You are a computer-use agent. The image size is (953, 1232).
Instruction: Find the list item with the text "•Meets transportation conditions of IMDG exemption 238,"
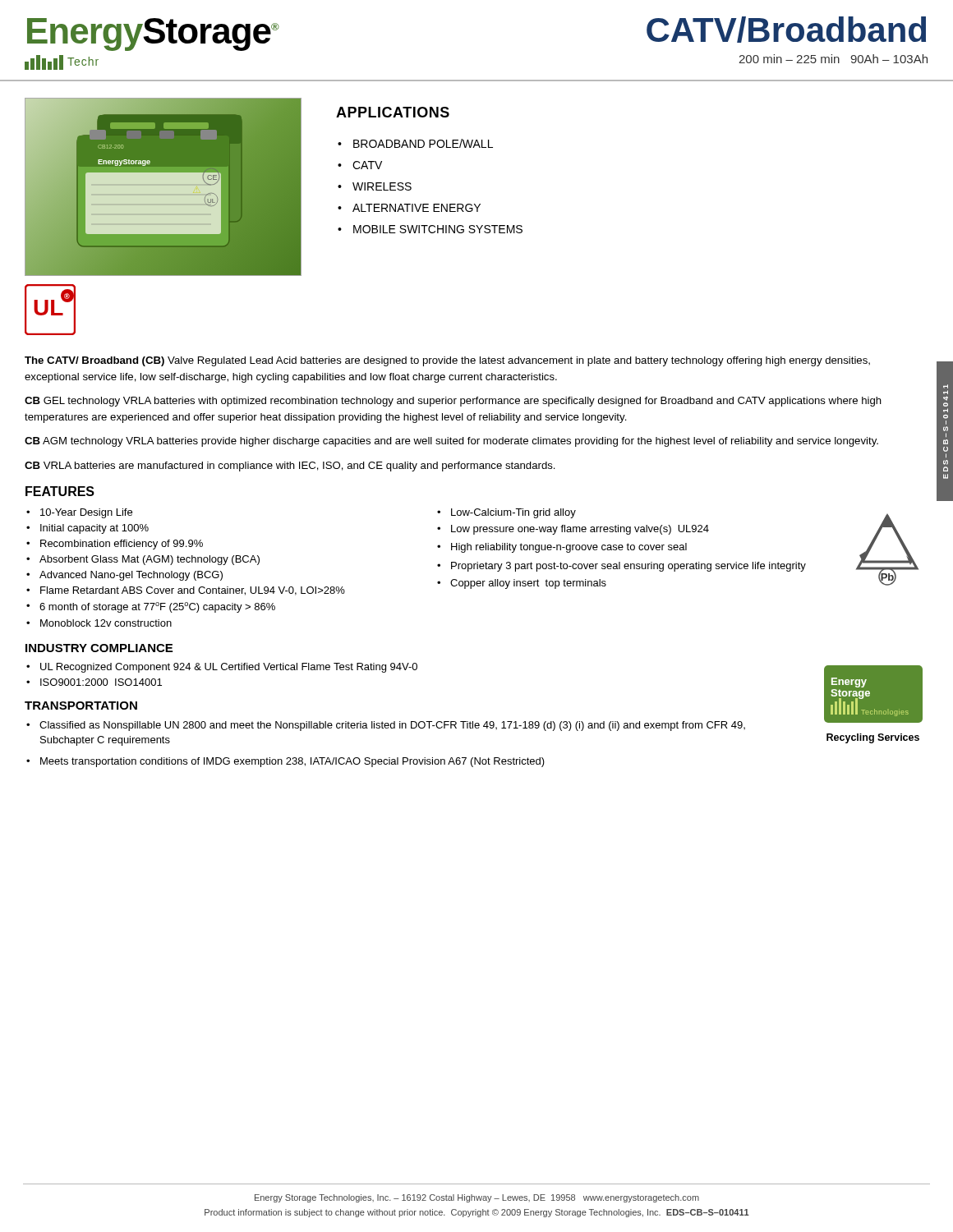286,762
